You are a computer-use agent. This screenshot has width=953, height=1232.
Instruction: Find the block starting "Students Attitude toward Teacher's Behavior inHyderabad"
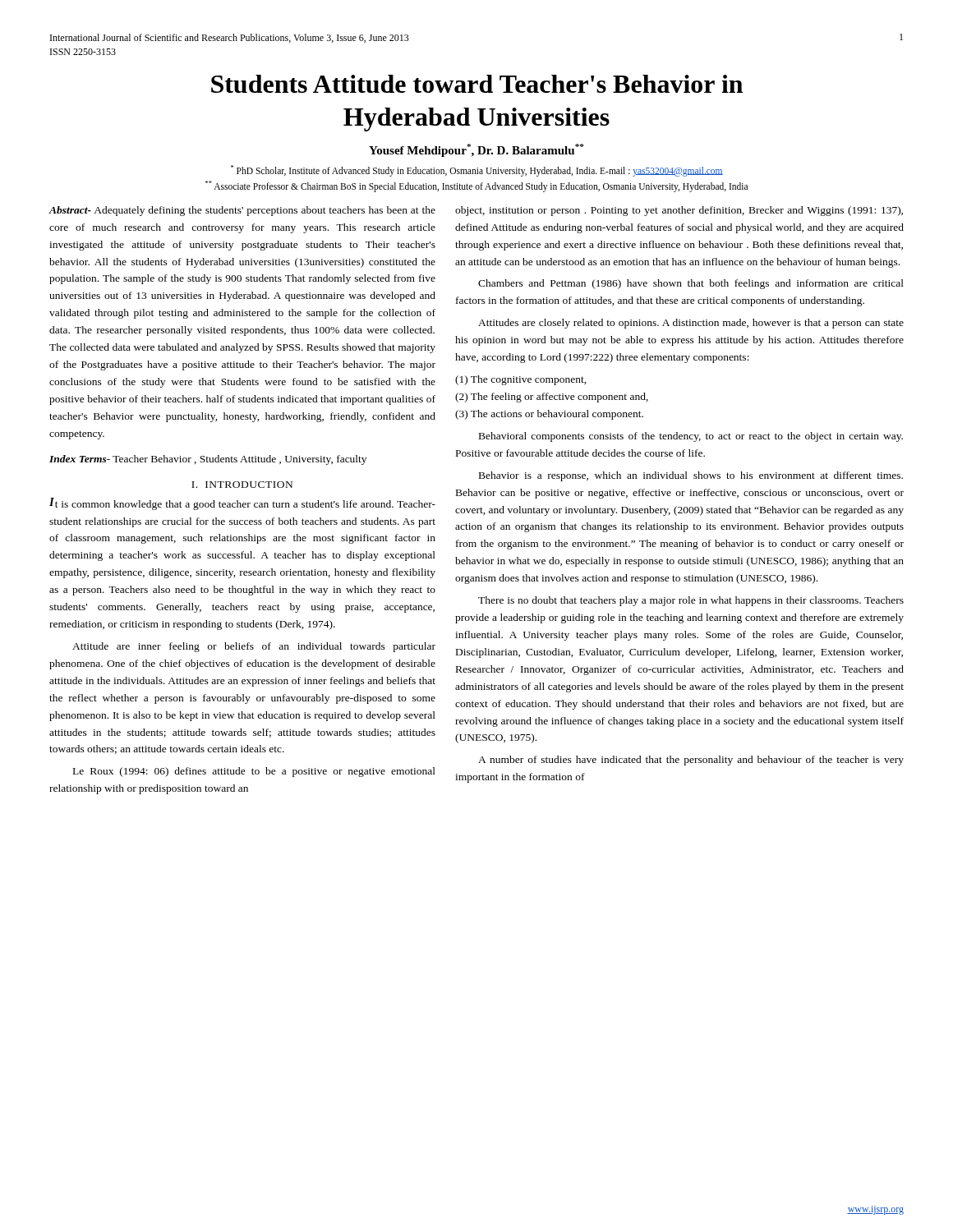pyautogui.click(x=476, y=100)
